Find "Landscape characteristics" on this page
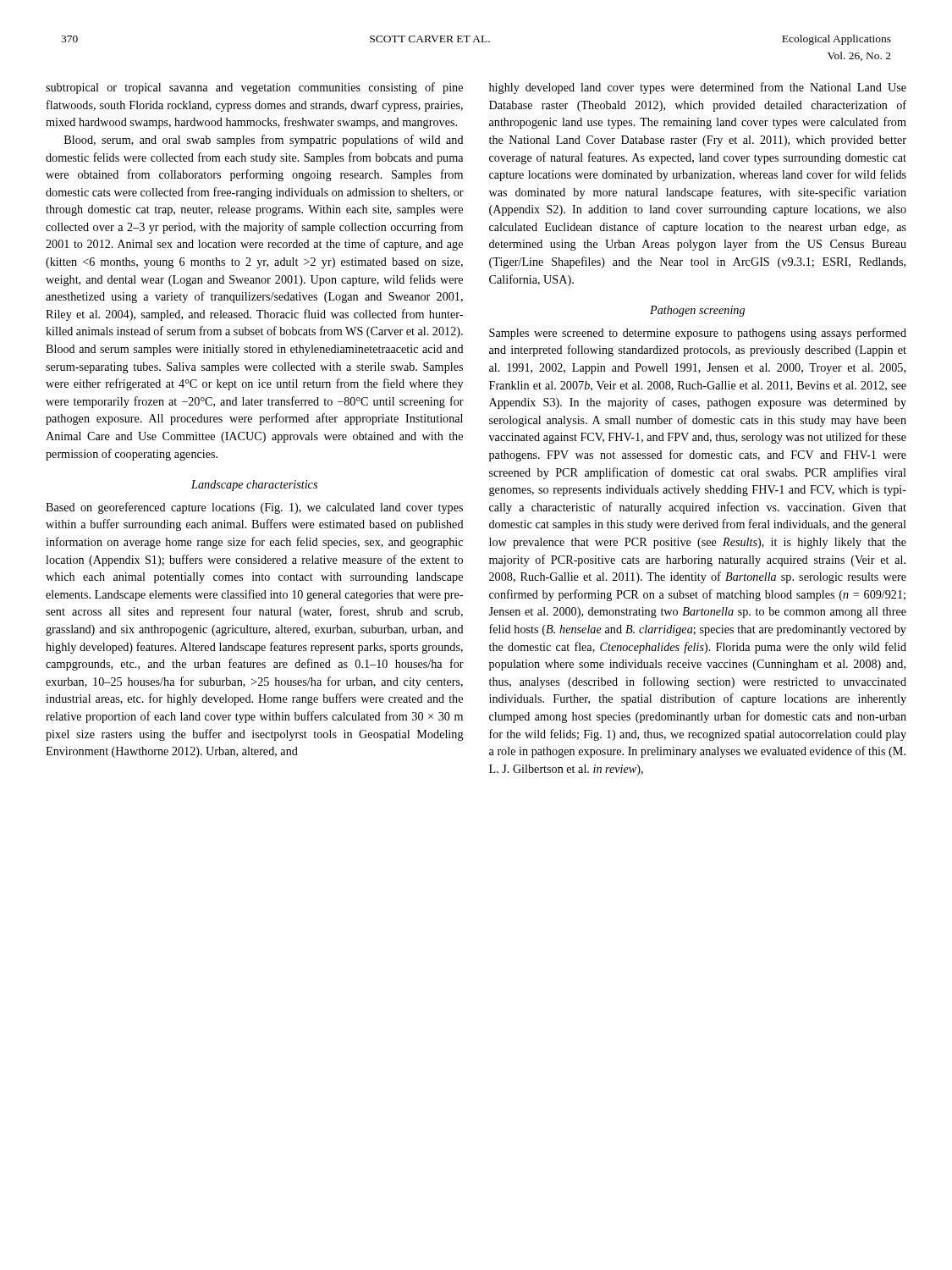The height and width of the screenshot is (1270, 952). [x=255, y=484]
